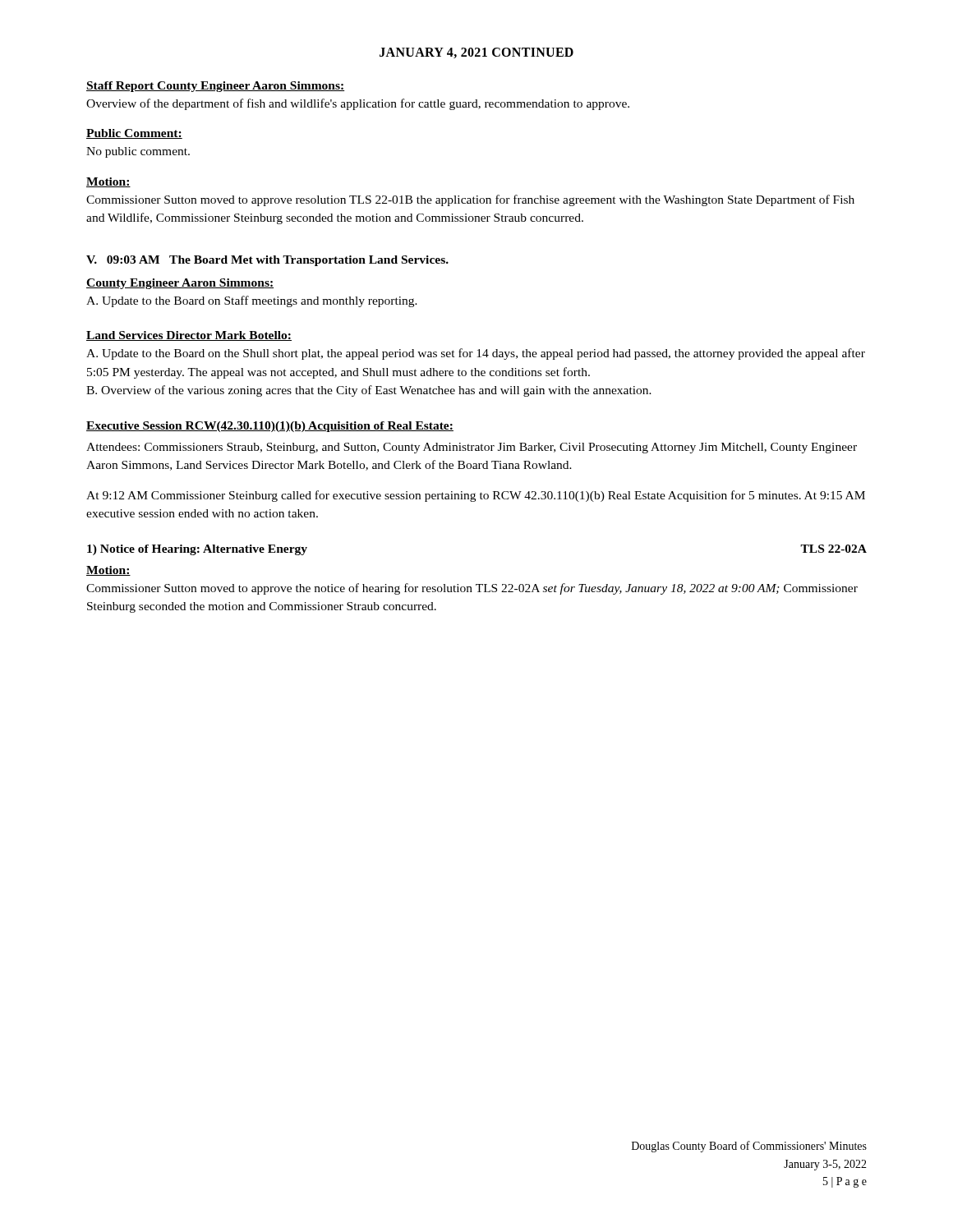Image resolution: width=953 pixels, height=1232 pixels.
Task: Find "County Engineer Aaron Simmons:" on this page
Action: point(180,282)
